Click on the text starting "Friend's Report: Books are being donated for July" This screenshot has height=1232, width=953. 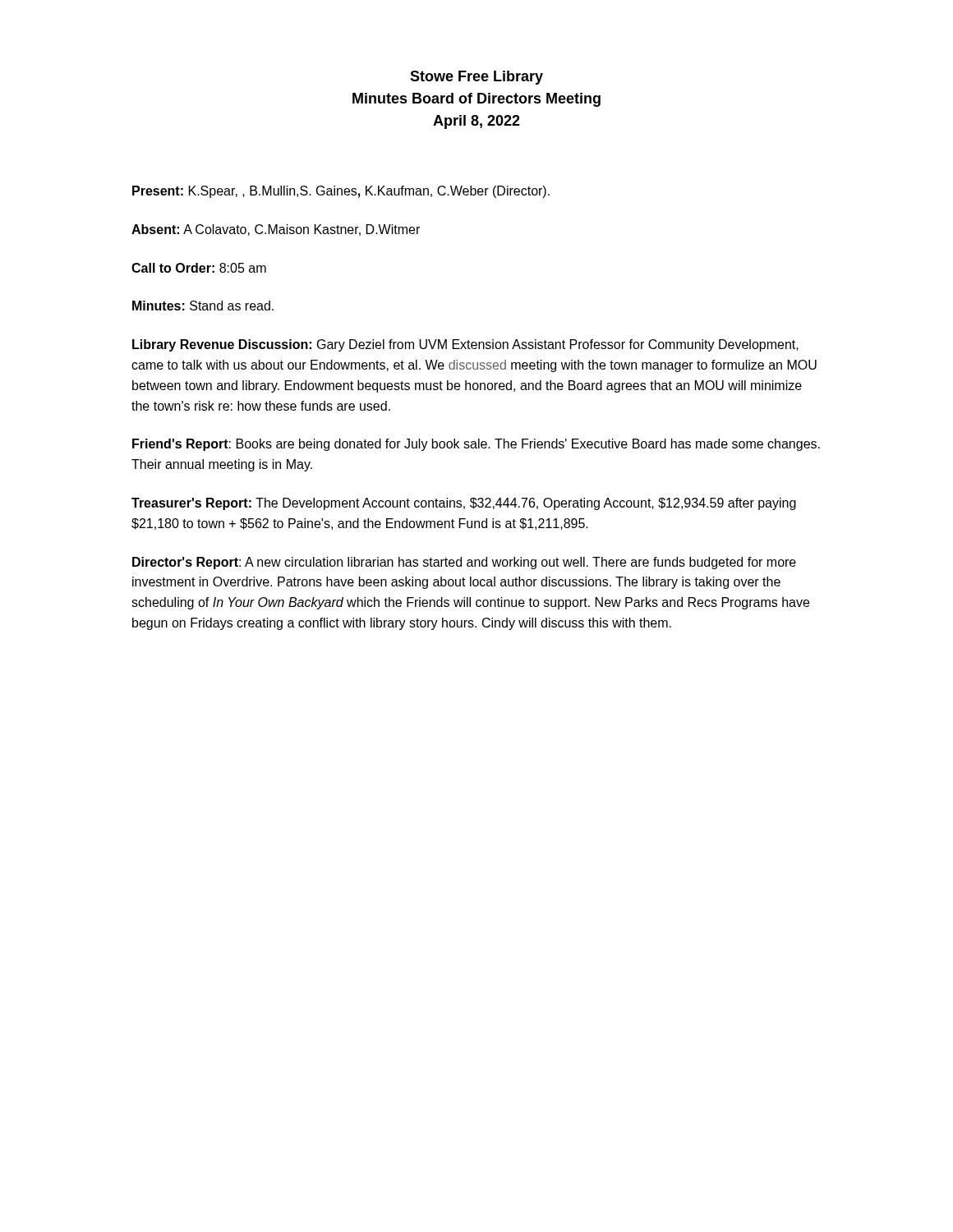pos(476,454)
